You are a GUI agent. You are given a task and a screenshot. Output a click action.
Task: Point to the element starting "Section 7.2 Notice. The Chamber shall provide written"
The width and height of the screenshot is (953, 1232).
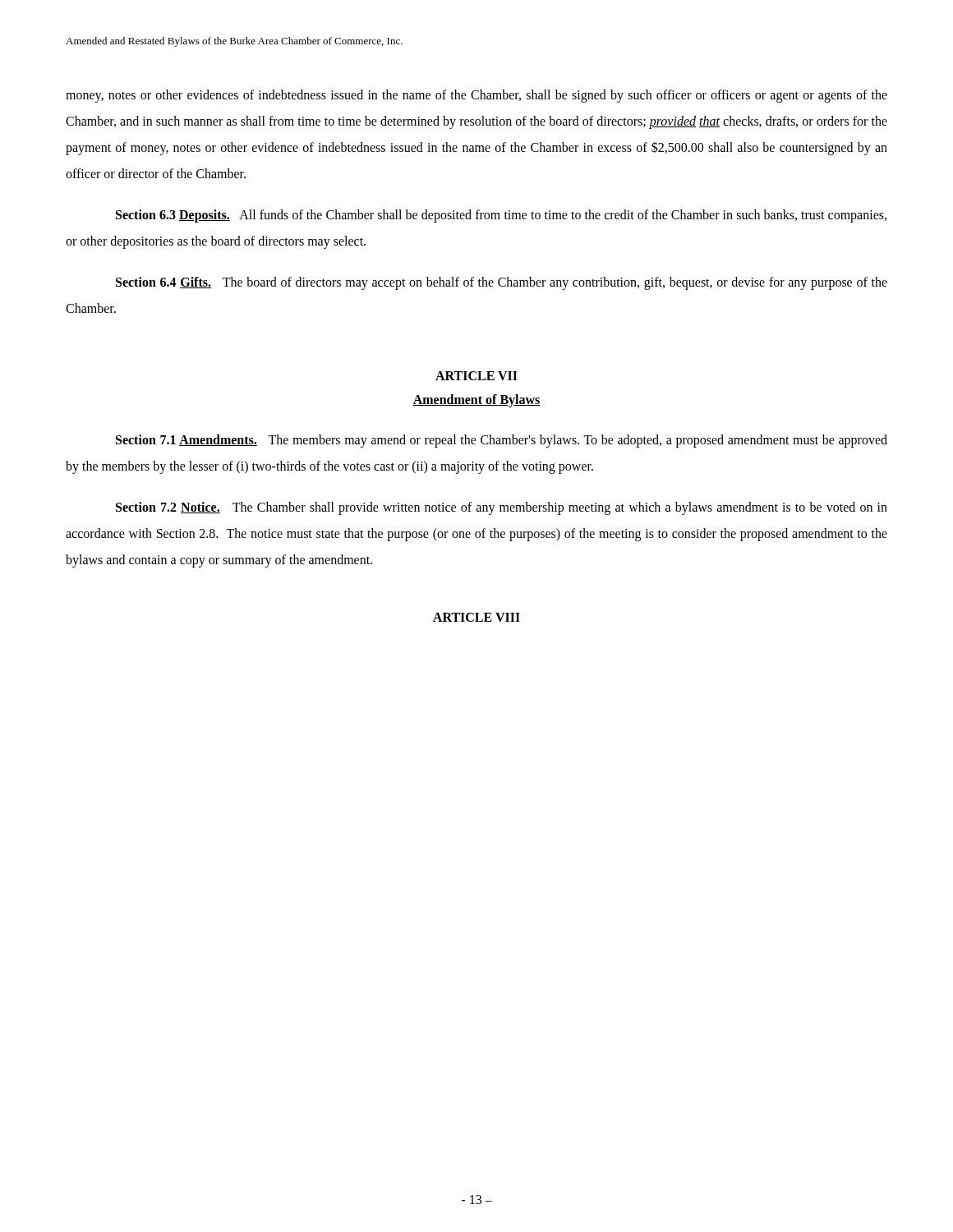pyautogui.click(x=476, y=533)
